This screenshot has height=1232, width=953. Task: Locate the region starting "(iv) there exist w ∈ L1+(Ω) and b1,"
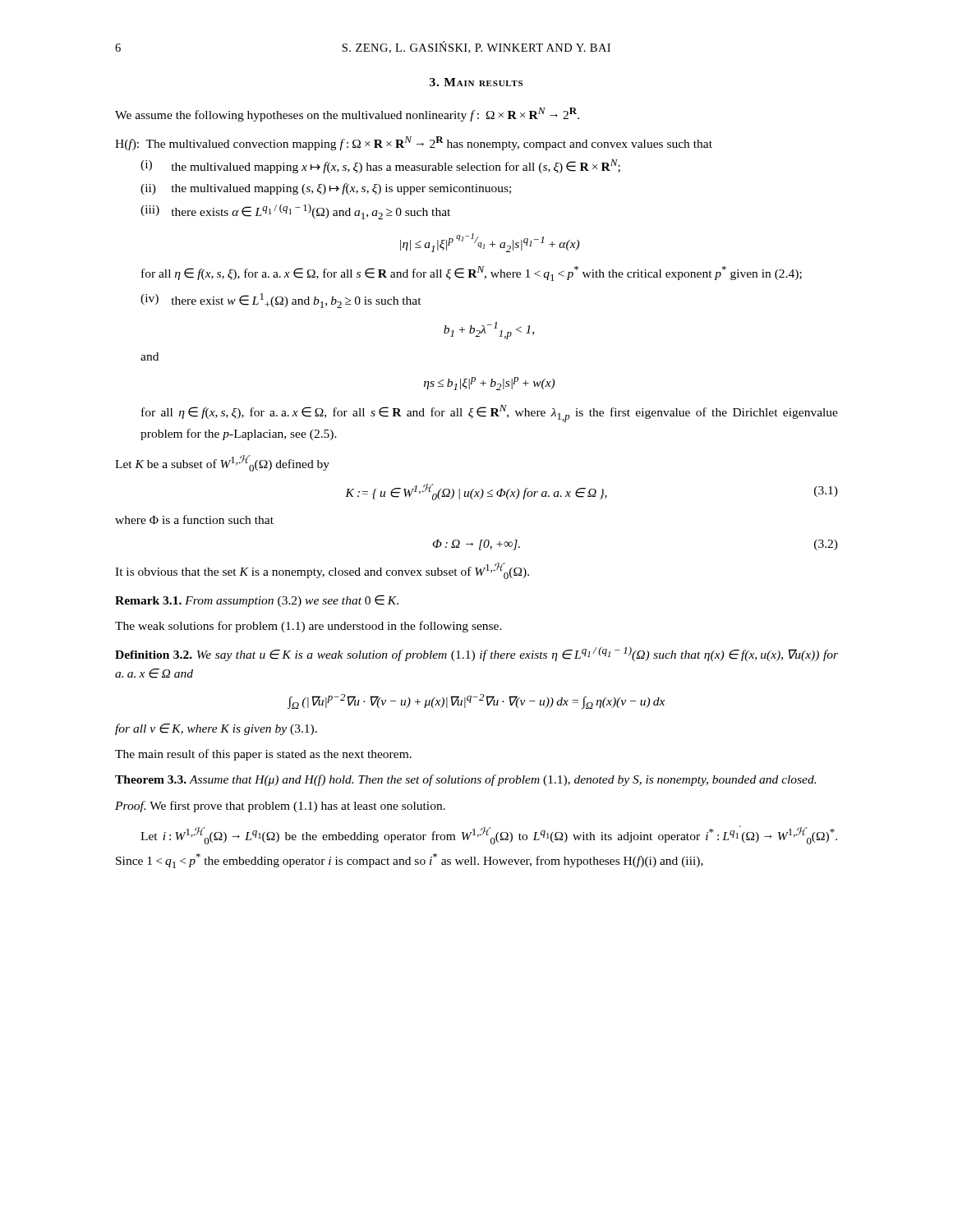coord(281,301)
